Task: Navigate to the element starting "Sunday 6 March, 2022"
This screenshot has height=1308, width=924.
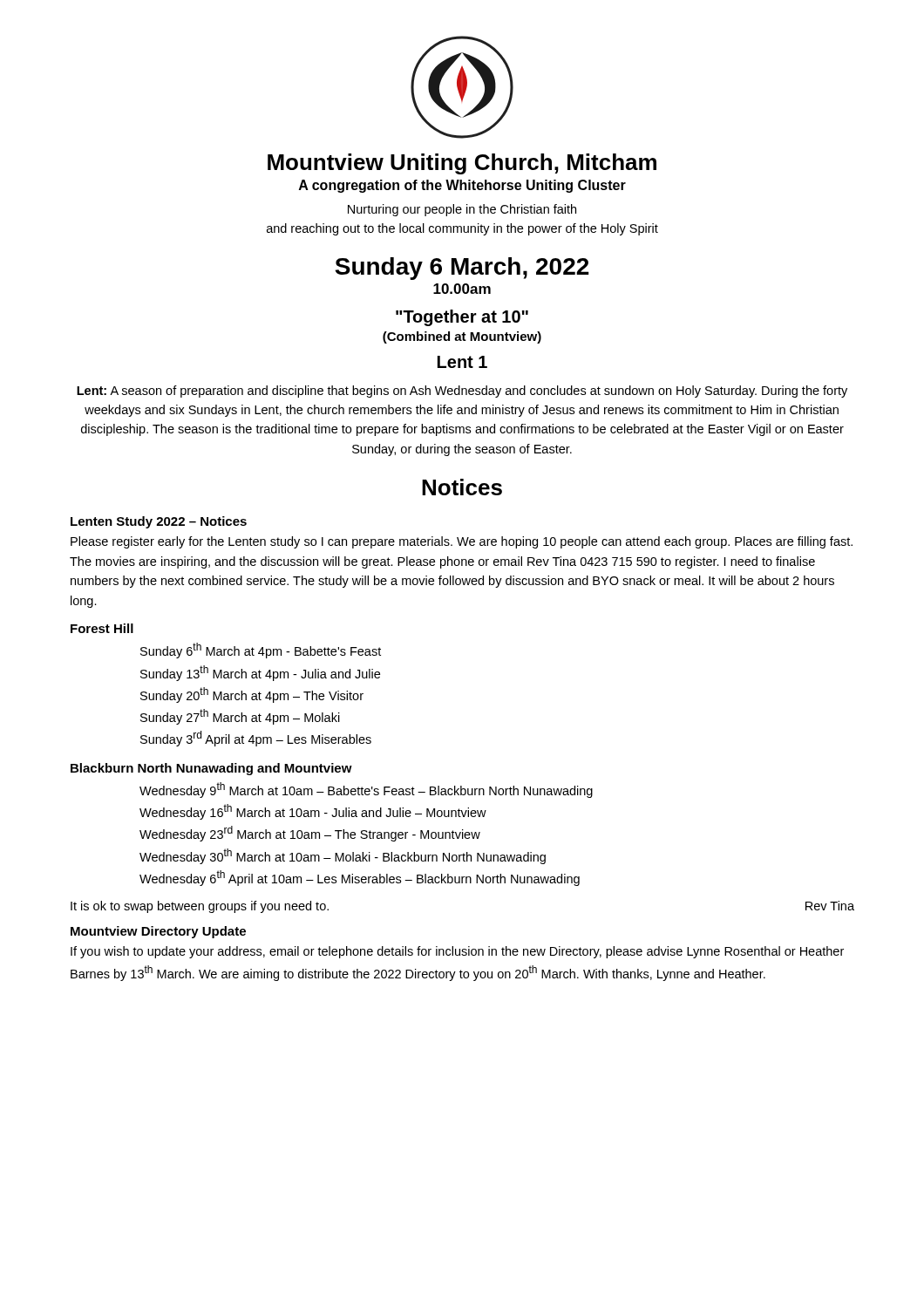Action: pyautogui.click(x=462, y=266)
